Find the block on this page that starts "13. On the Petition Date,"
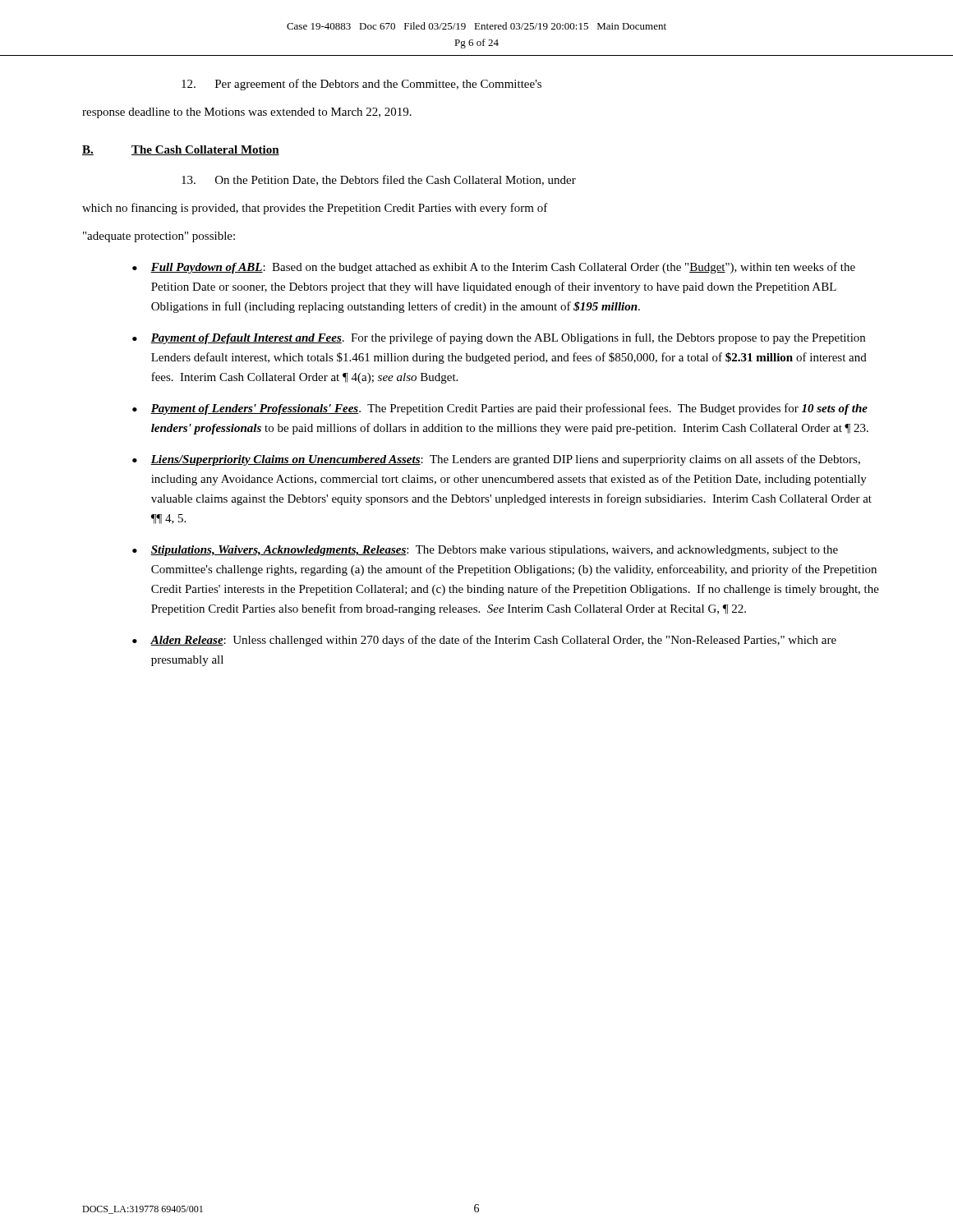The width and height of the screenshot is (953, 1232). (x=378, y=180)
